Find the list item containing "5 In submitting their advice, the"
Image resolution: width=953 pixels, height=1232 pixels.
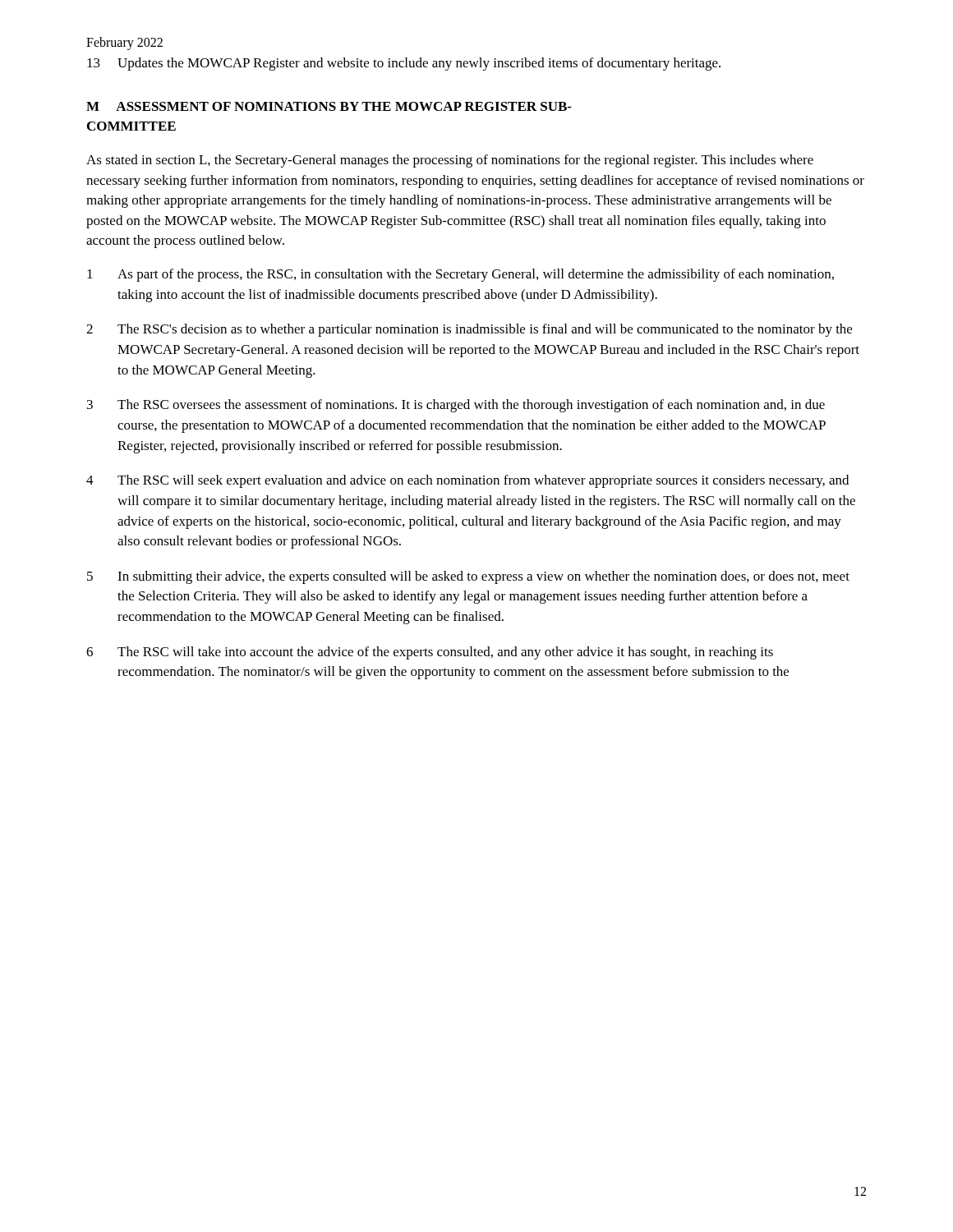(x=476, y=597)
